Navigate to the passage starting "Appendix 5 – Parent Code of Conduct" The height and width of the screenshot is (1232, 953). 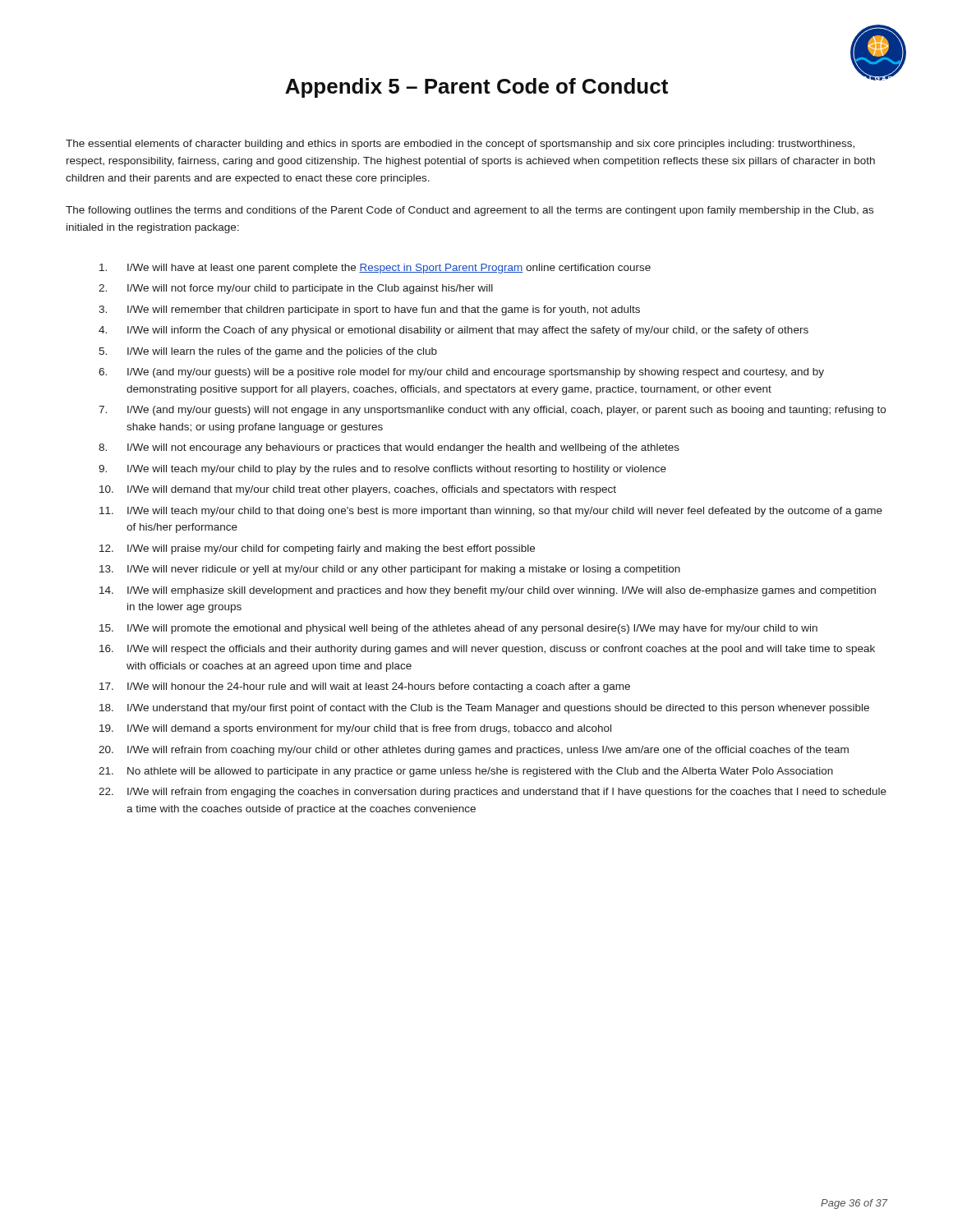(x=476, y=87)
